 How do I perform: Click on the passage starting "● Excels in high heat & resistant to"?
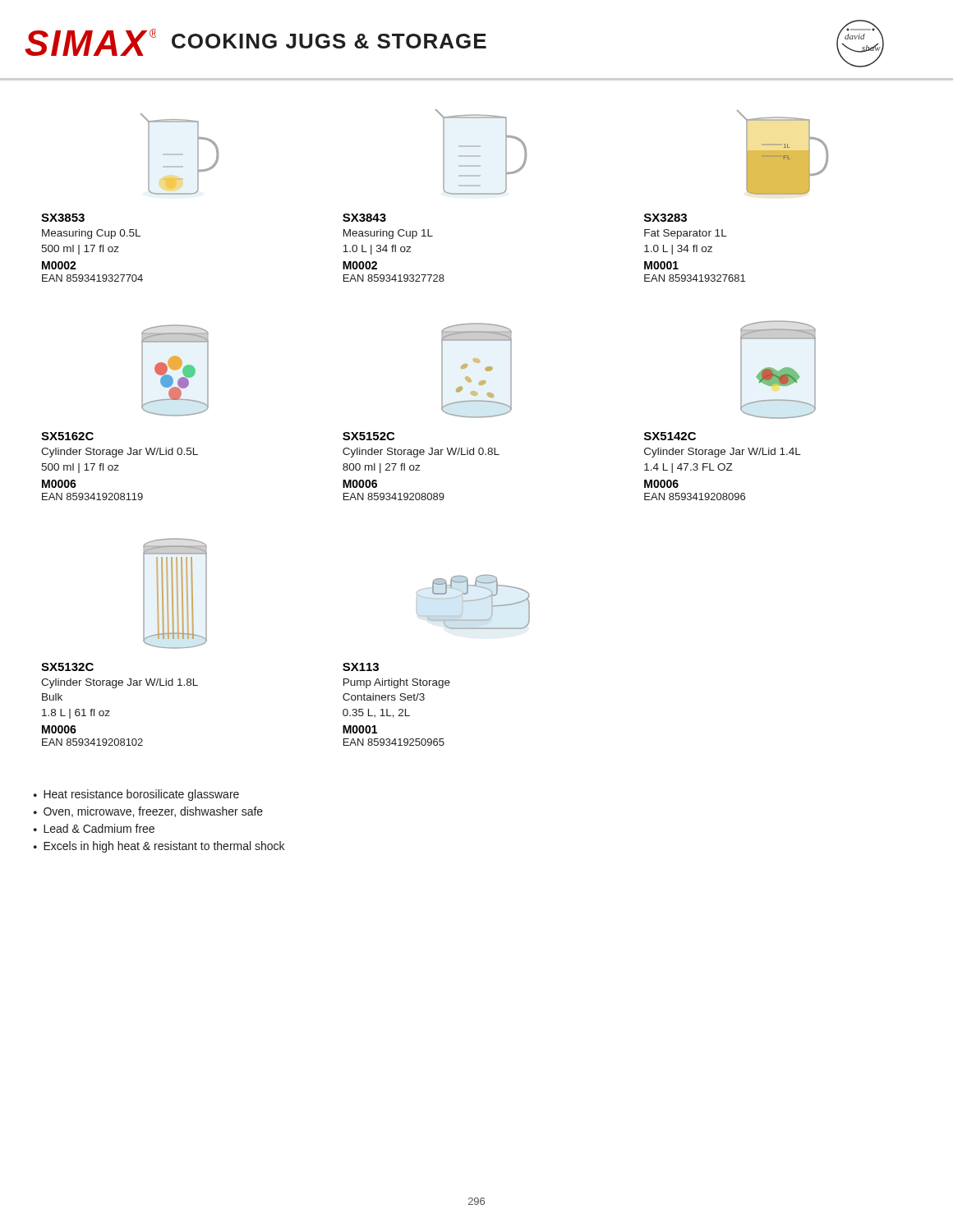pos(159,846)
